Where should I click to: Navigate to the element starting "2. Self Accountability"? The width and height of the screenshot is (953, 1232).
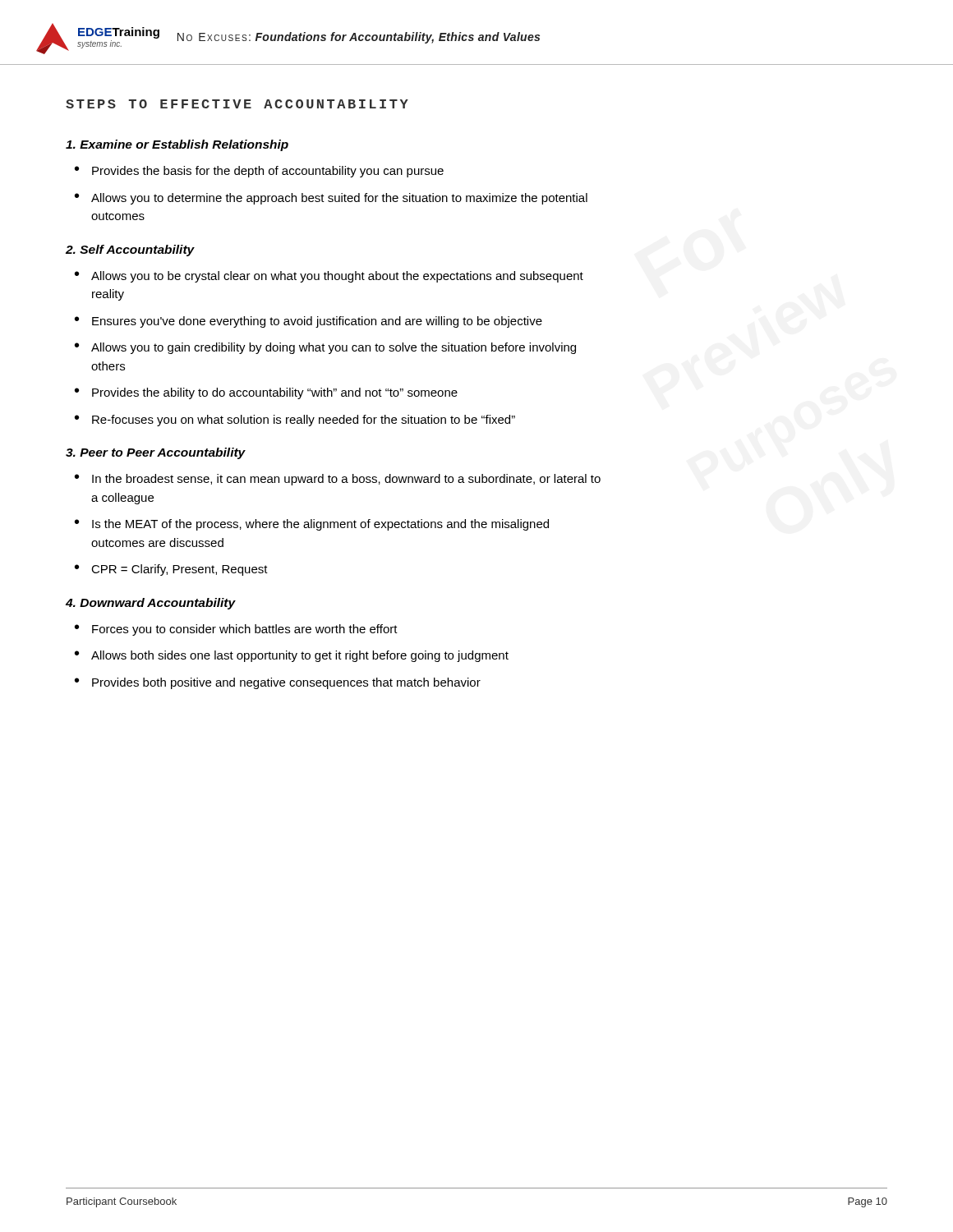click(x=130, y=249)
